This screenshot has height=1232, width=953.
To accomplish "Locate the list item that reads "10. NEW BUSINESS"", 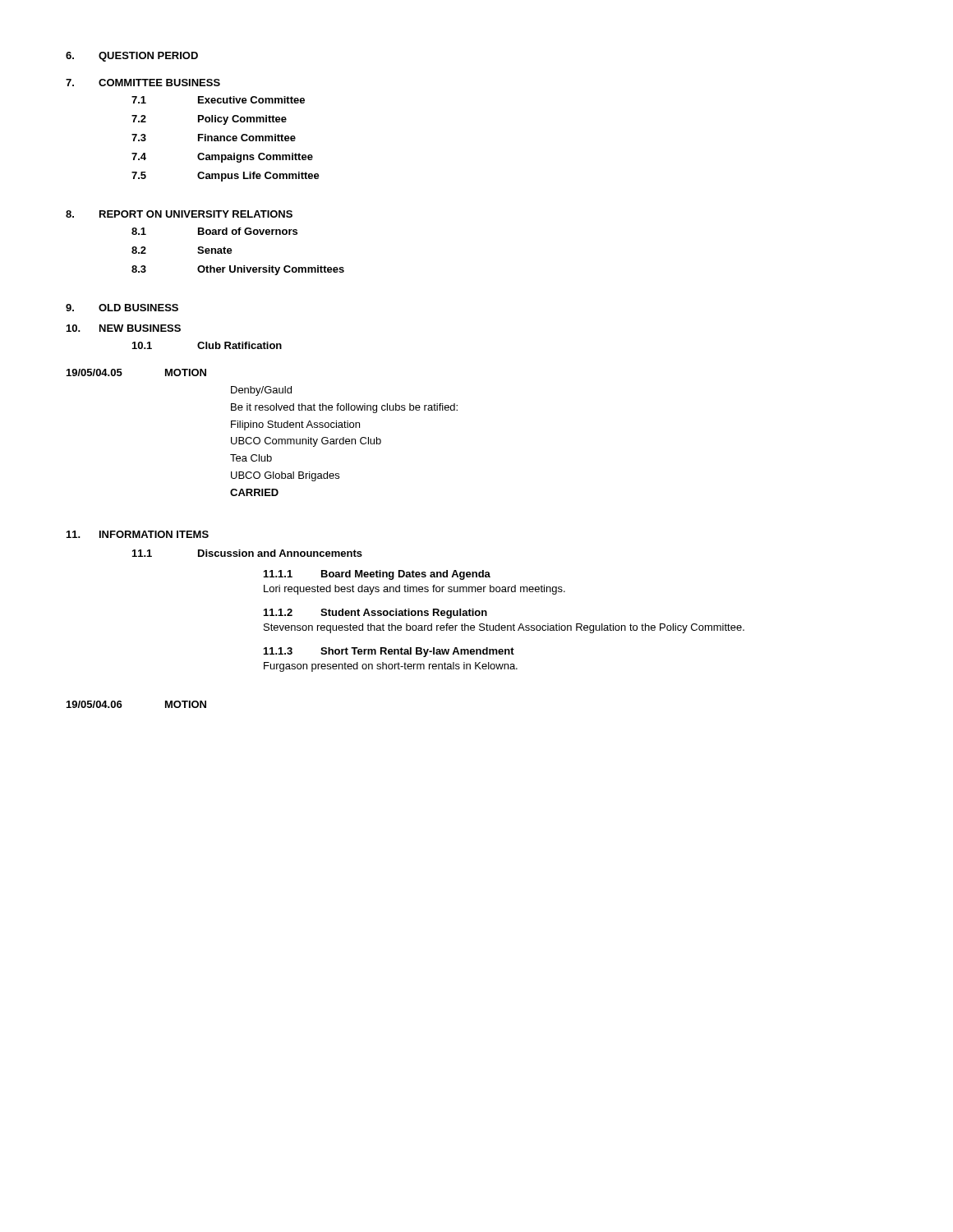I will coord(123,328).
